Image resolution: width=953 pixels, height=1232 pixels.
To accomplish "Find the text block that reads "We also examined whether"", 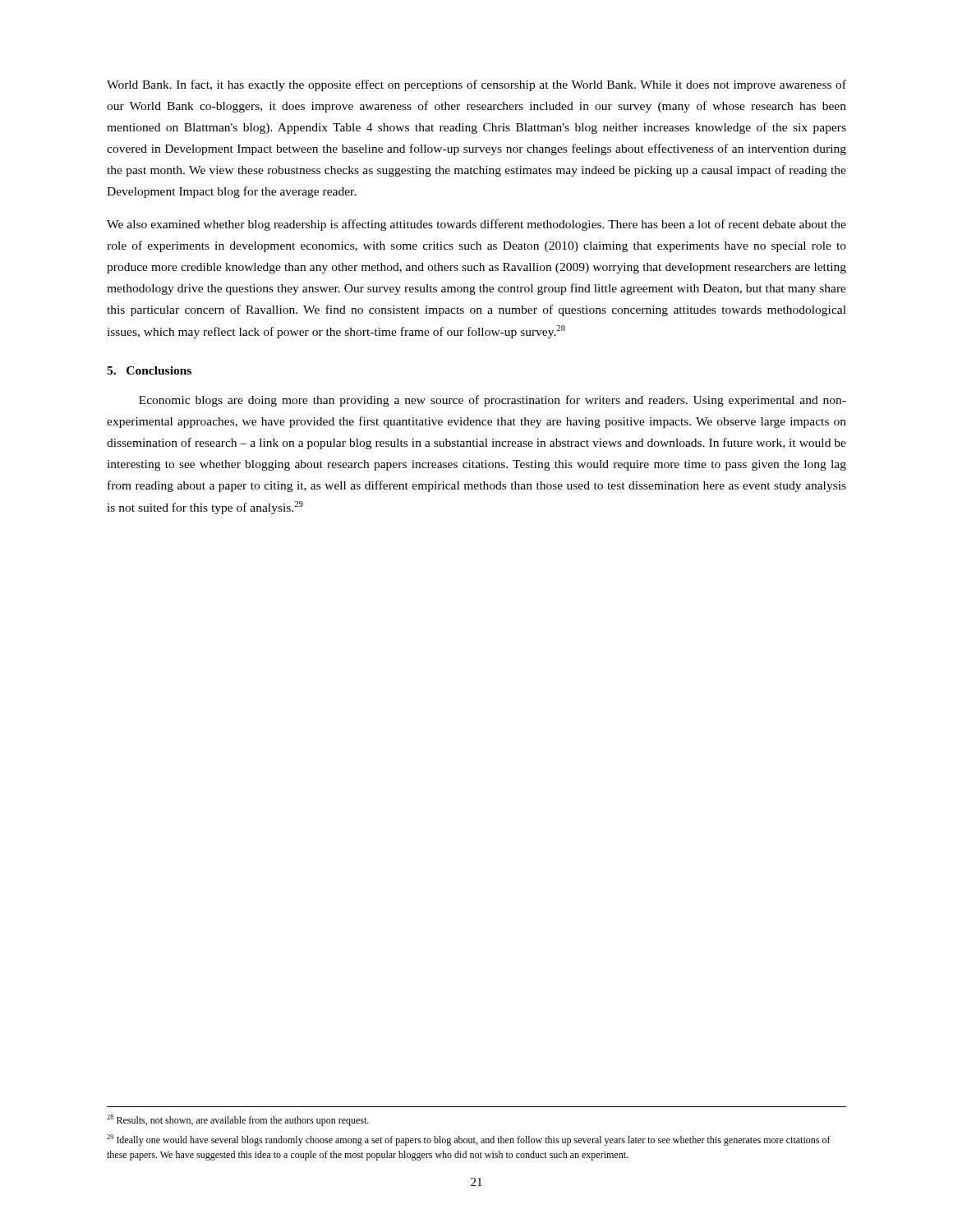I will 476,278.
